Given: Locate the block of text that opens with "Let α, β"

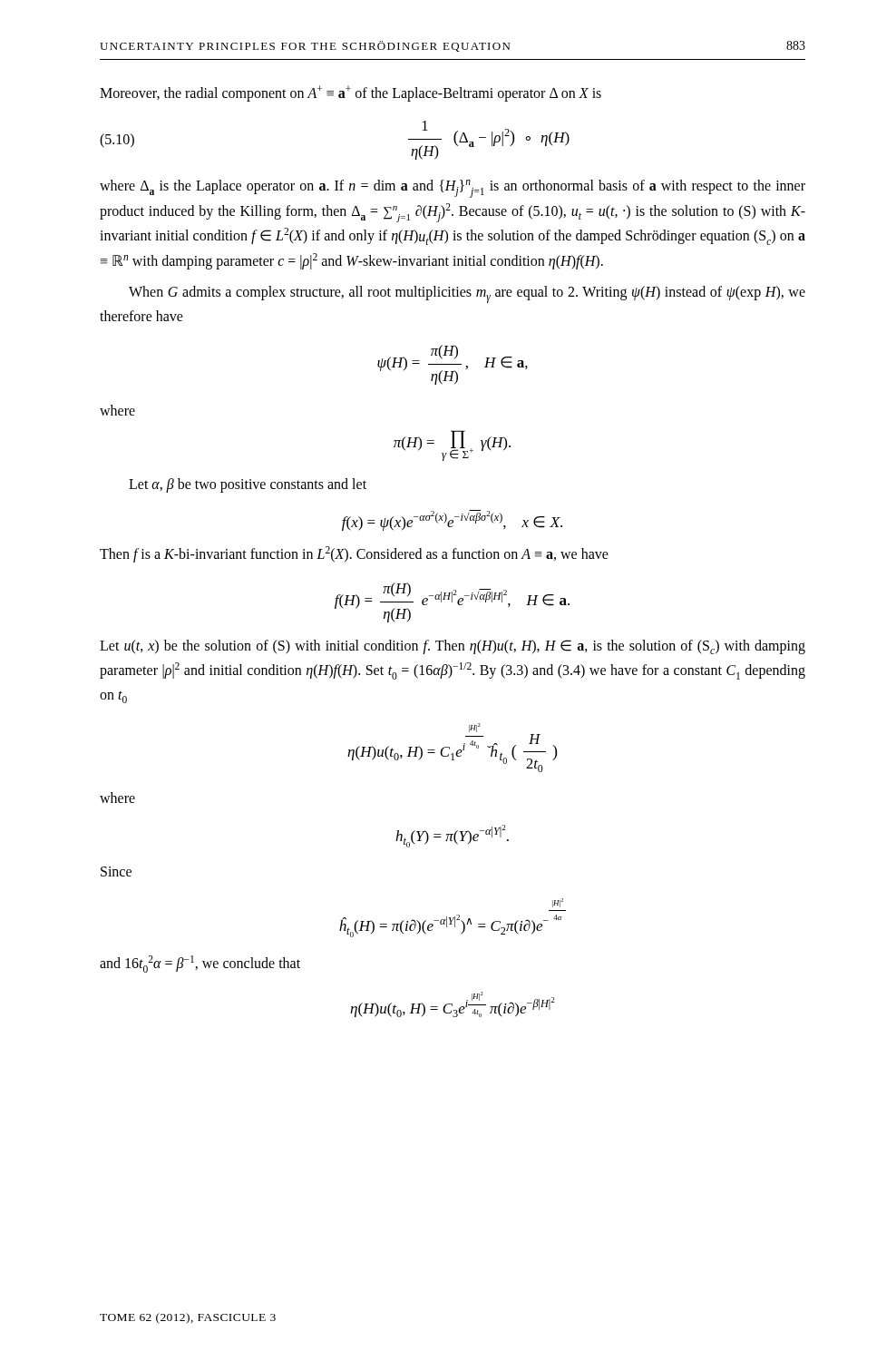Looking at the screenshot, I should point(248,484).
